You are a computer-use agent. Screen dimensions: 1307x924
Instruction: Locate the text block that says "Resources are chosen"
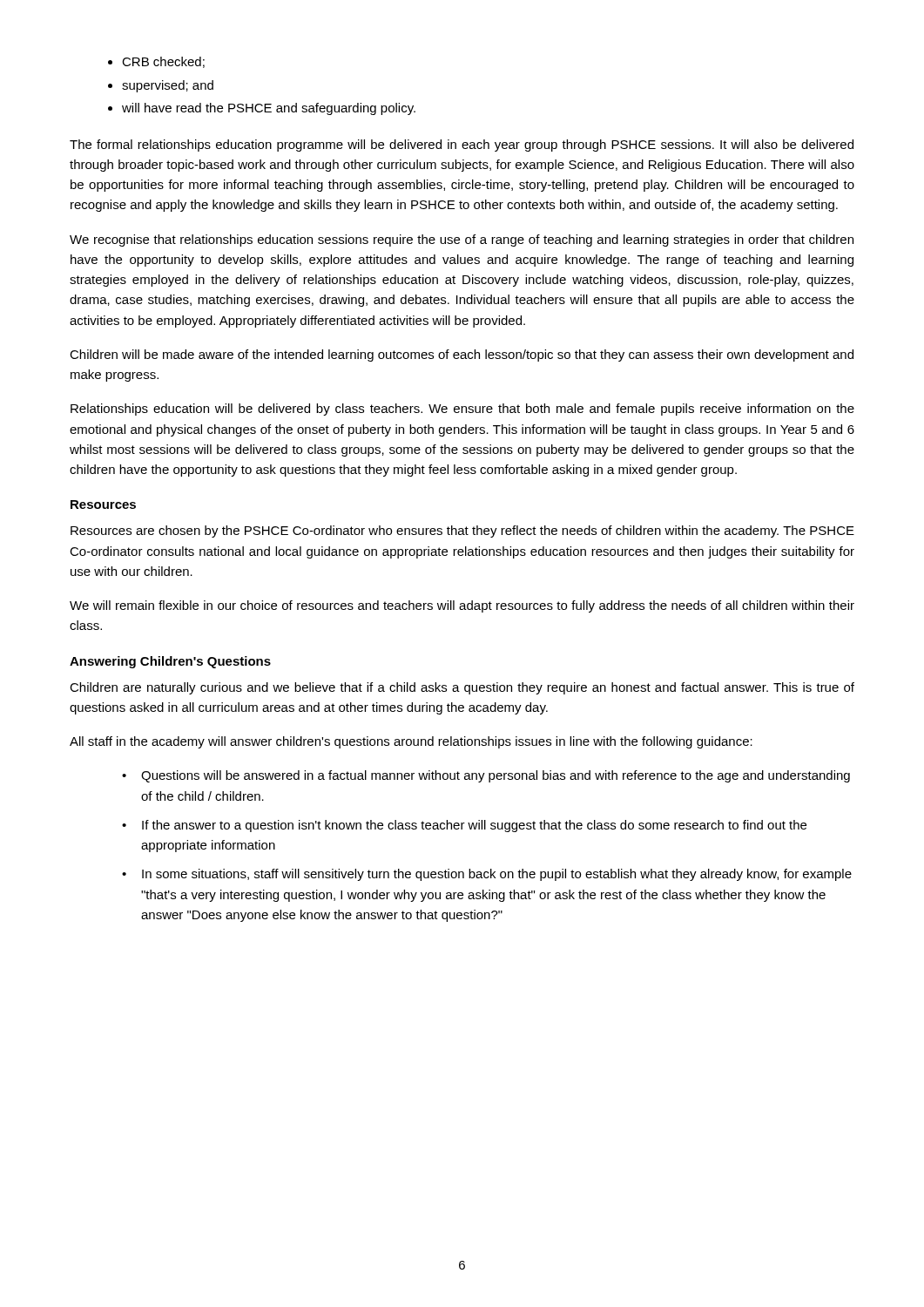462,551
